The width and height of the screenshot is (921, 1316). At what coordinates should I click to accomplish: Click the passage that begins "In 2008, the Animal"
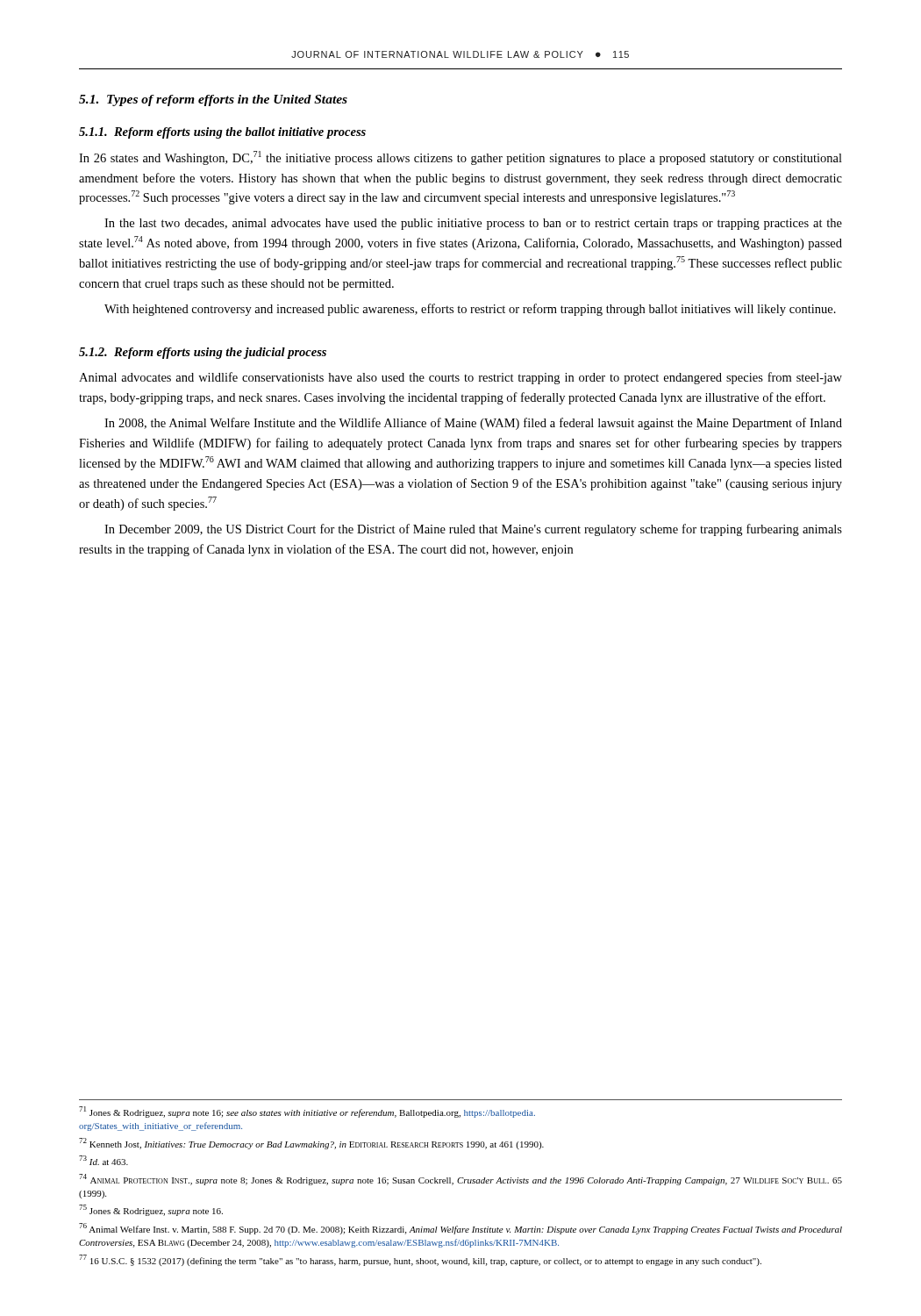(x=460, y=464)
